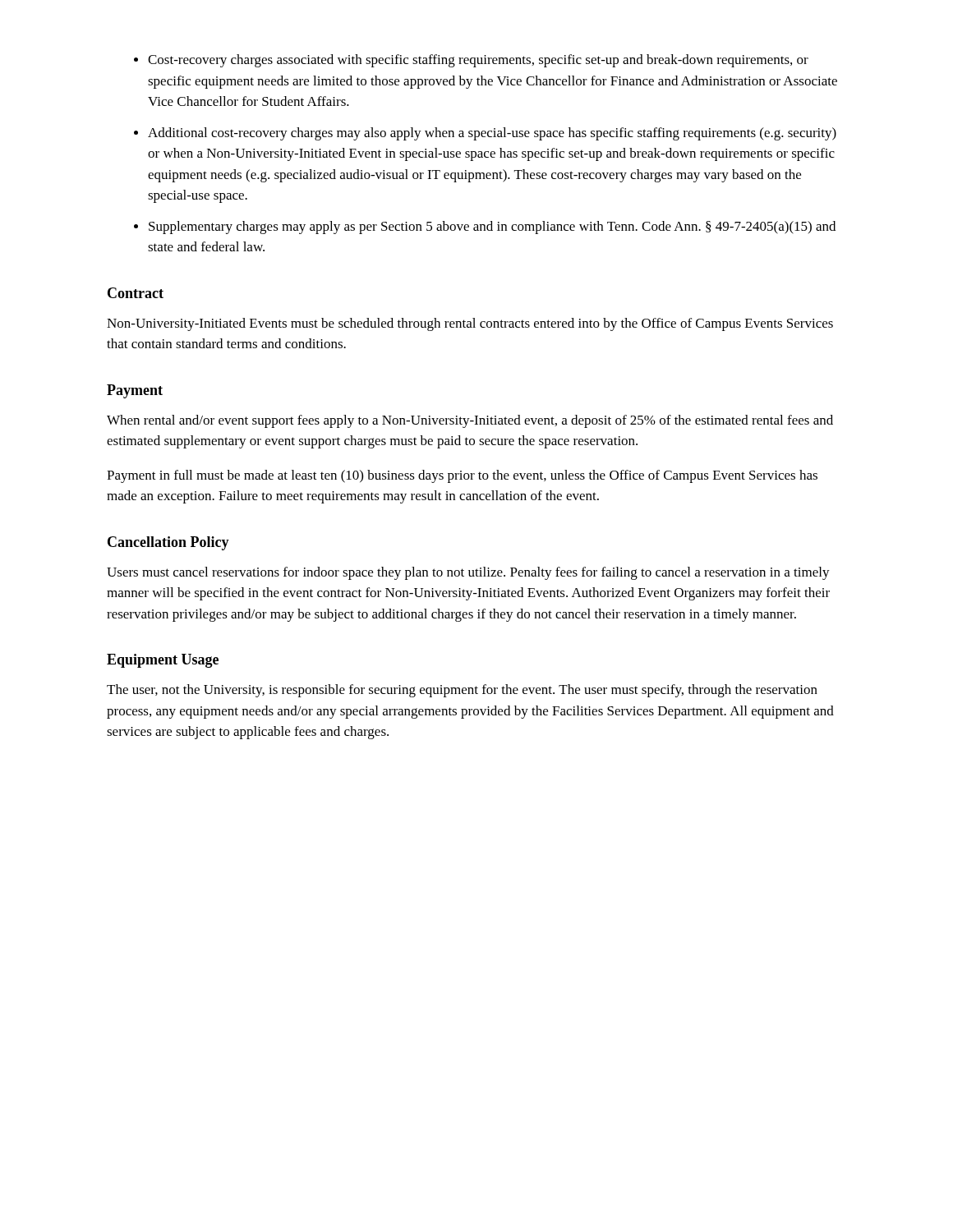Select the text block starting "When rental and/or event support"
The height and width of the screenshot is (1232, 953).
click(x=470, y=430)
